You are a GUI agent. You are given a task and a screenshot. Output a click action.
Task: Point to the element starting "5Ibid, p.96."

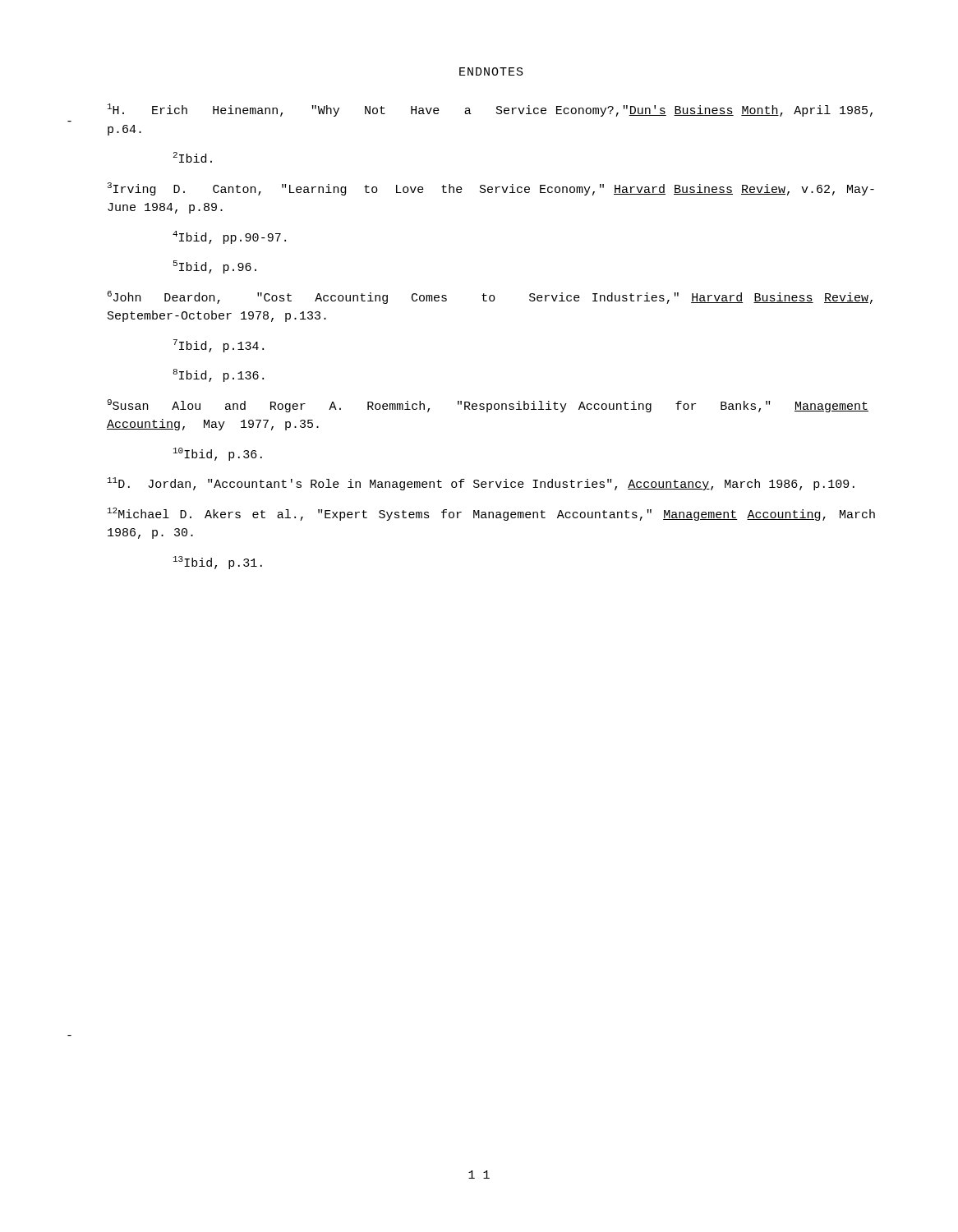[x=216, y=267]
